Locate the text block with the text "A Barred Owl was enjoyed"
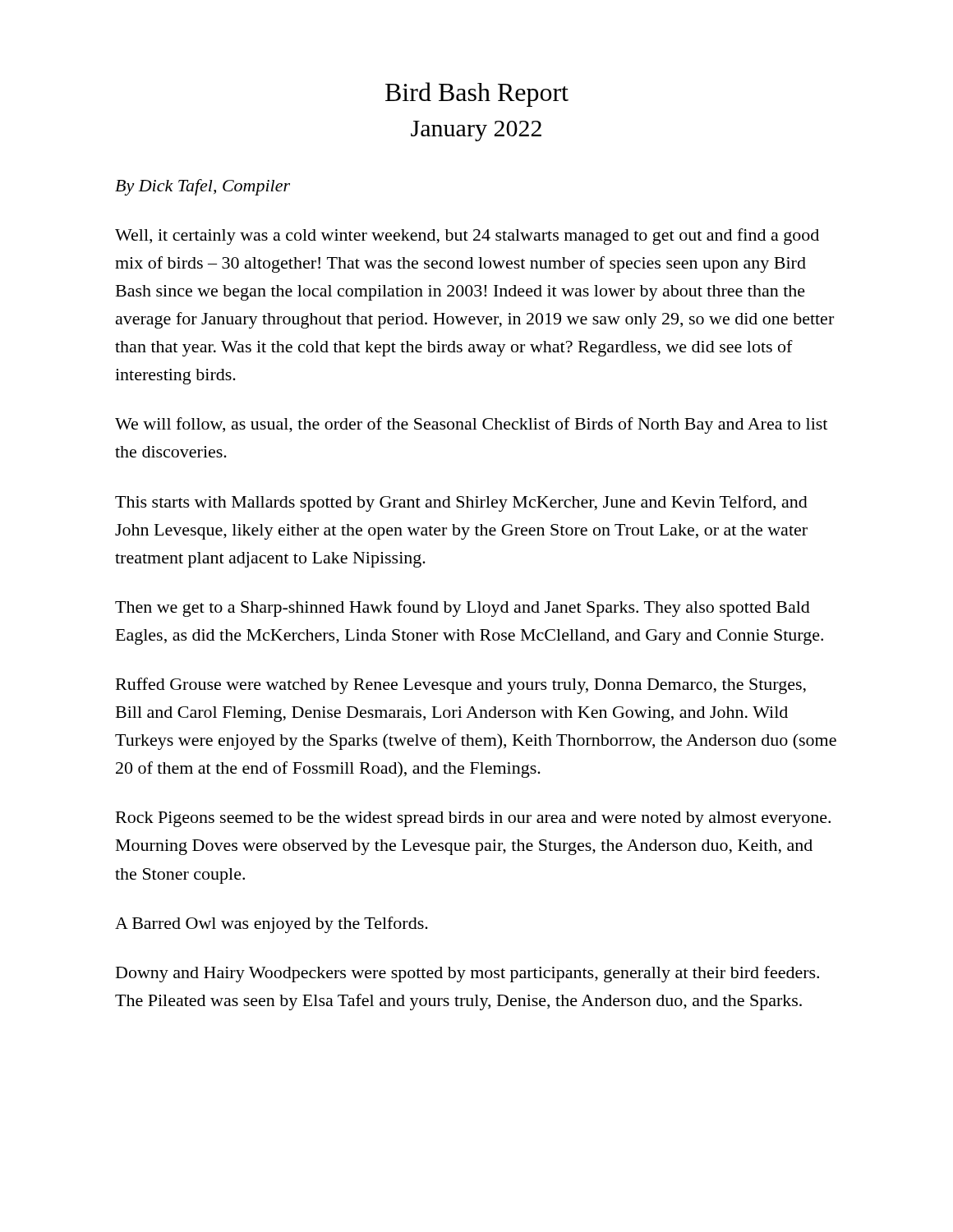This screenshot has height=1232, width=953. [x=272, y=922]
